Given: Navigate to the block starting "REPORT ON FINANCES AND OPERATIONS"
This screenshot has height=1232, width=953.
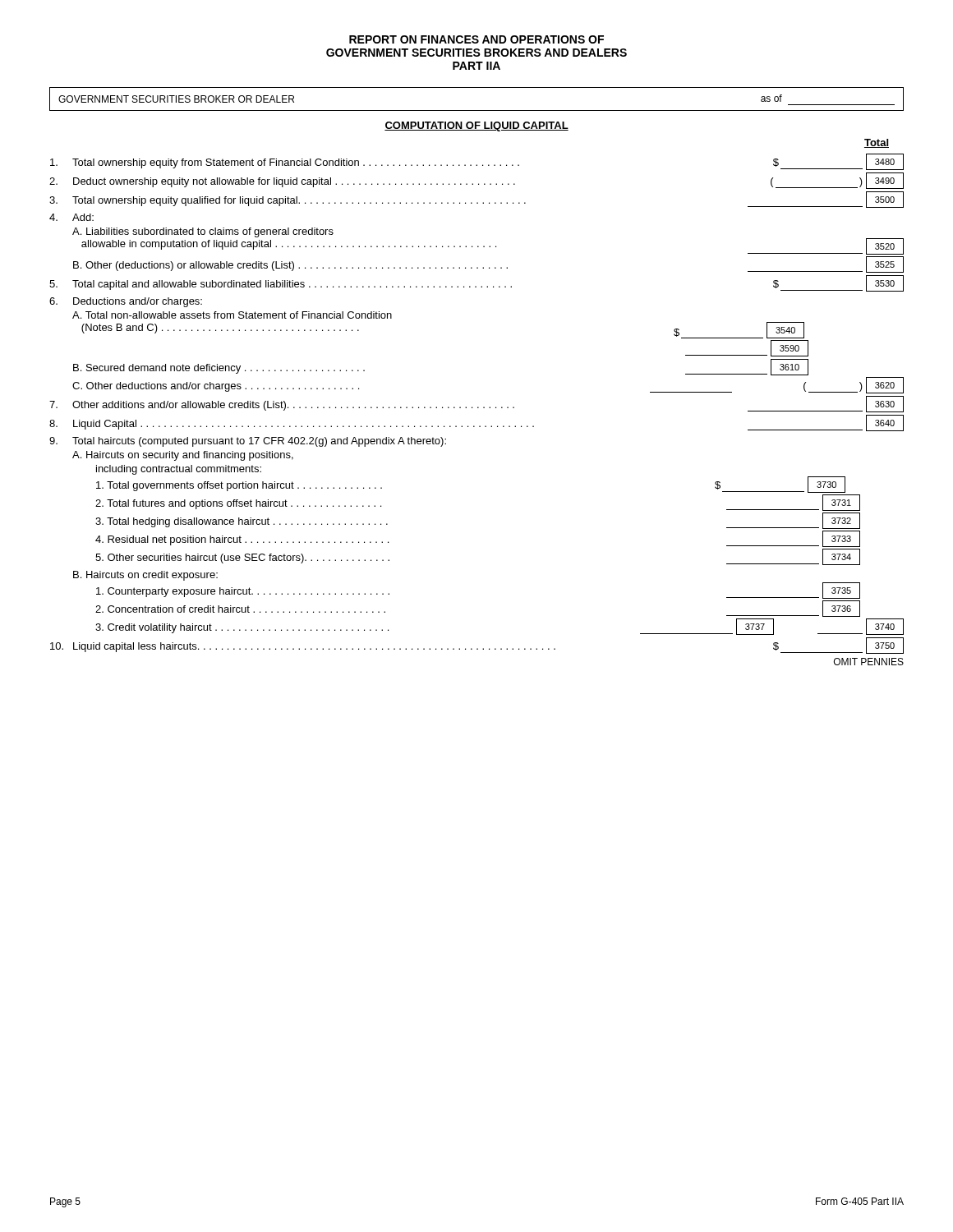Looking at the screenshot, I should pyautogui.click(x=476, y=53).
